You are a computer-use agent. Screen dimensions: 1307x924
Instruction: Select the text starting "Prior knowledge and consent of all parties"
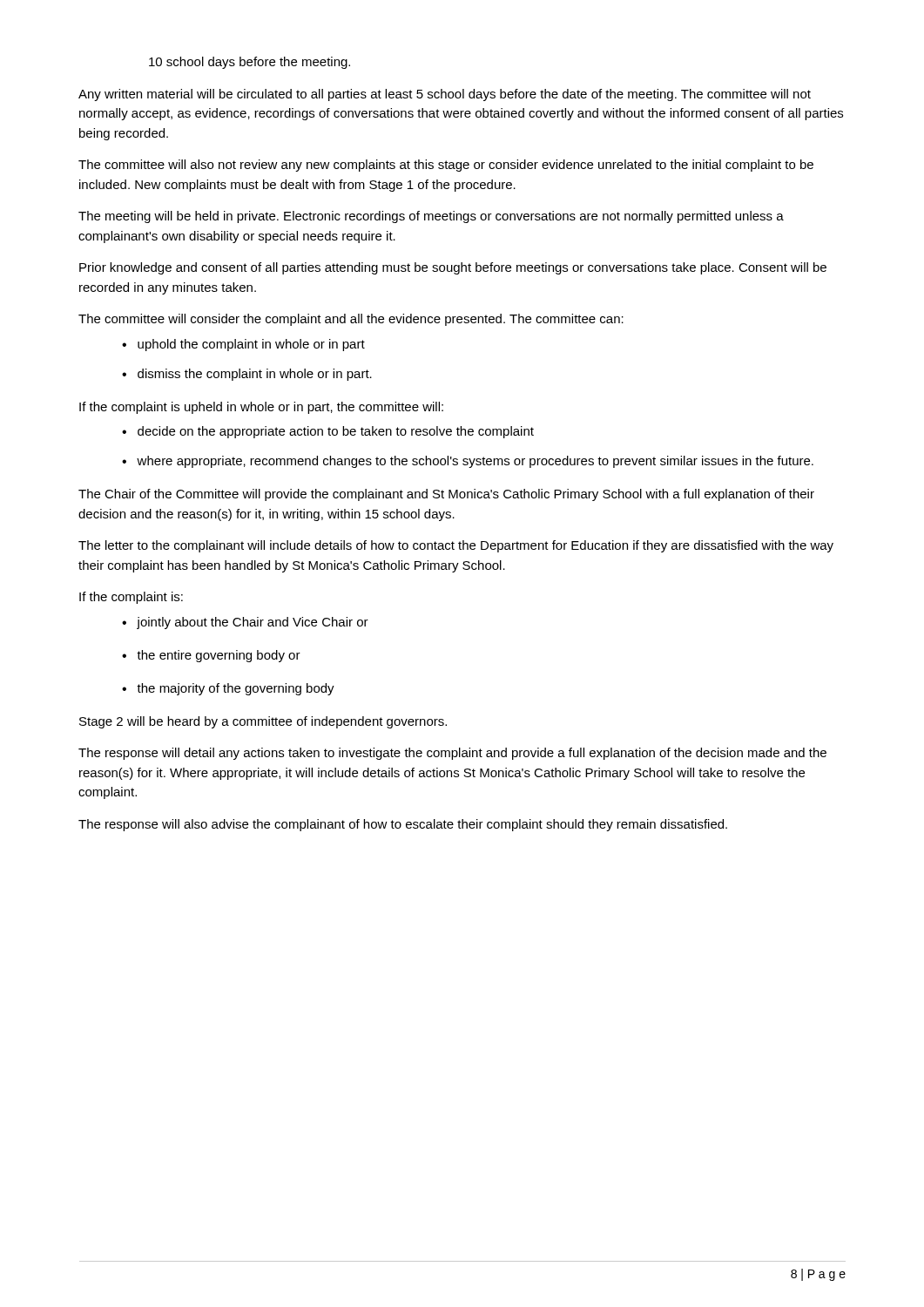coord(462,277)
